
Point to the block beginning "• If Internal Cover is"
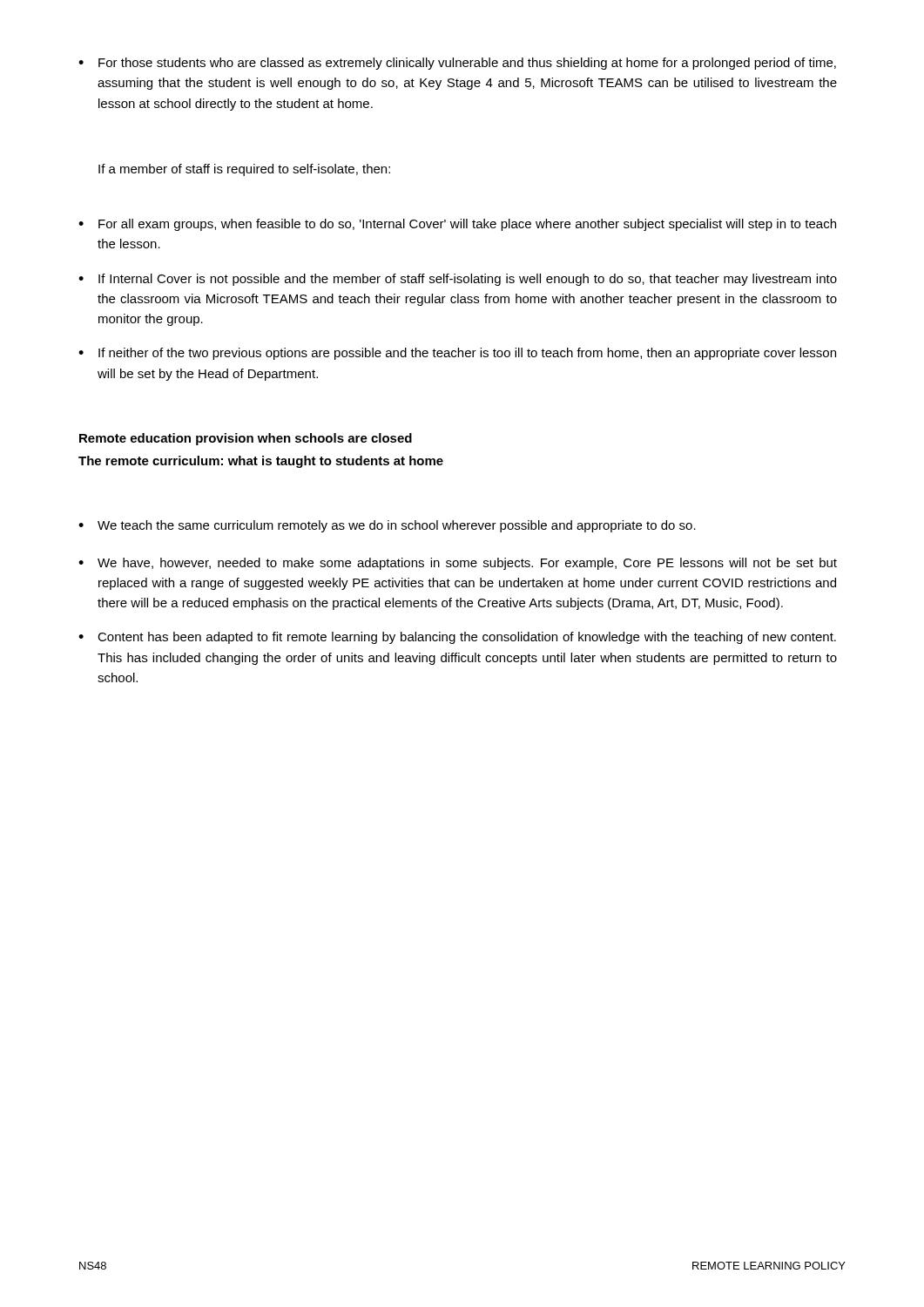[458, 298]
